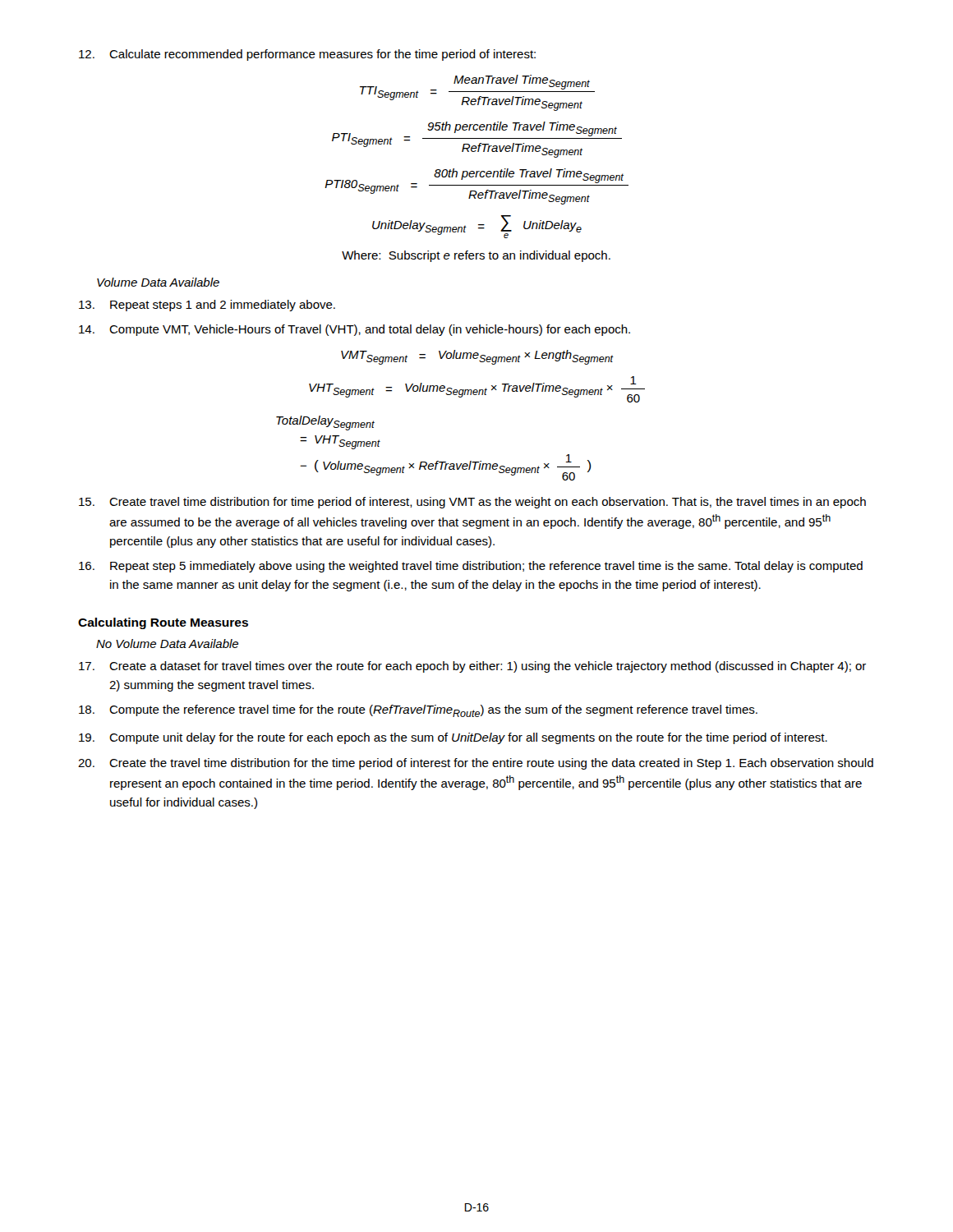Click on the region starting "19. Compute unit delay for the route for"
This screenshot has height=1232, width=953.
pos(476,738)
